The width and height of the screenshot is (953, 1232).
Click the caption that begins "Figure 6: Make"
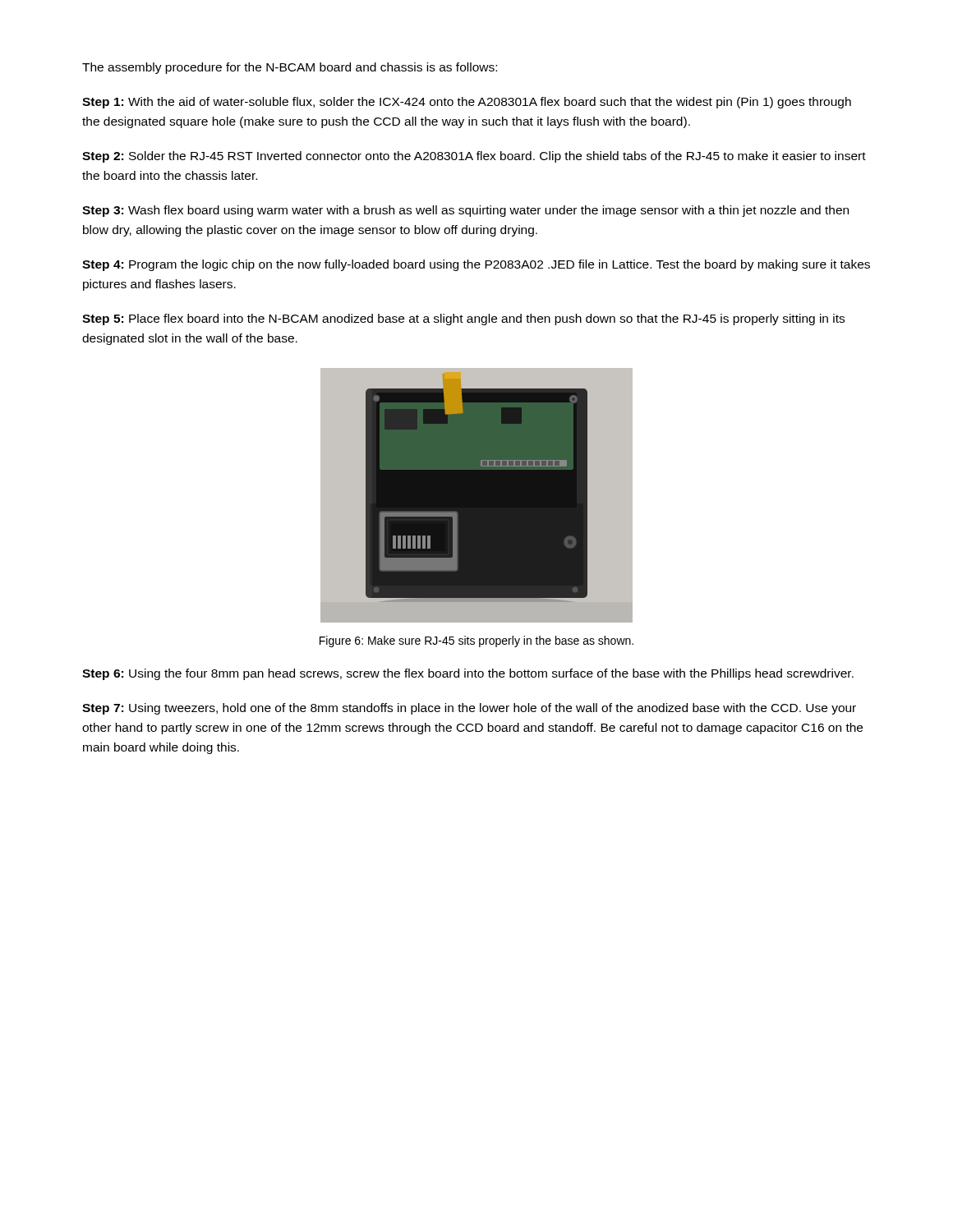click(476, 641)
